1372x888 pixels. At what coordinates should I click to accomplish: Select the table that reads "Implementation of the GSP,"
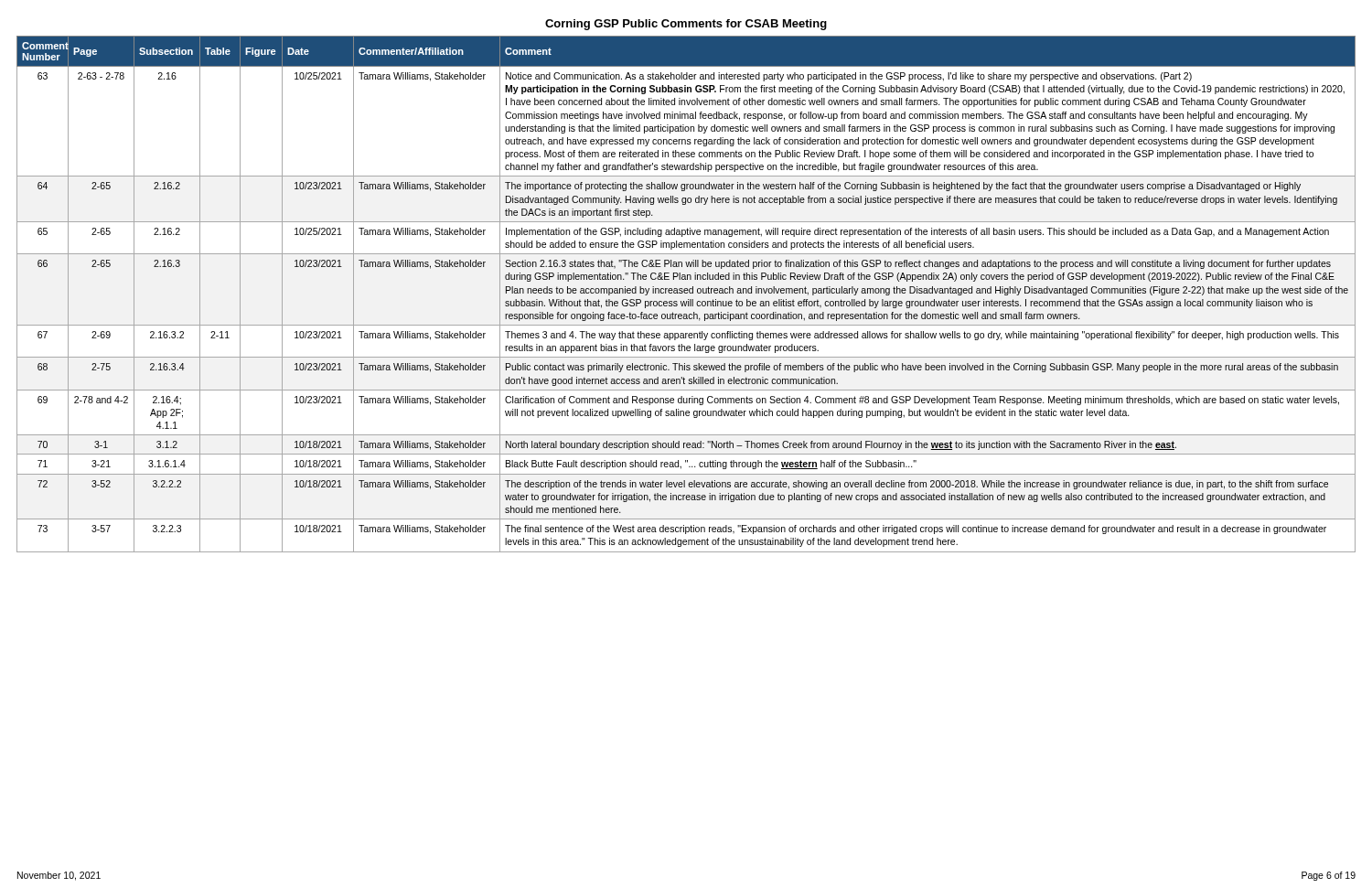point(686,294)
